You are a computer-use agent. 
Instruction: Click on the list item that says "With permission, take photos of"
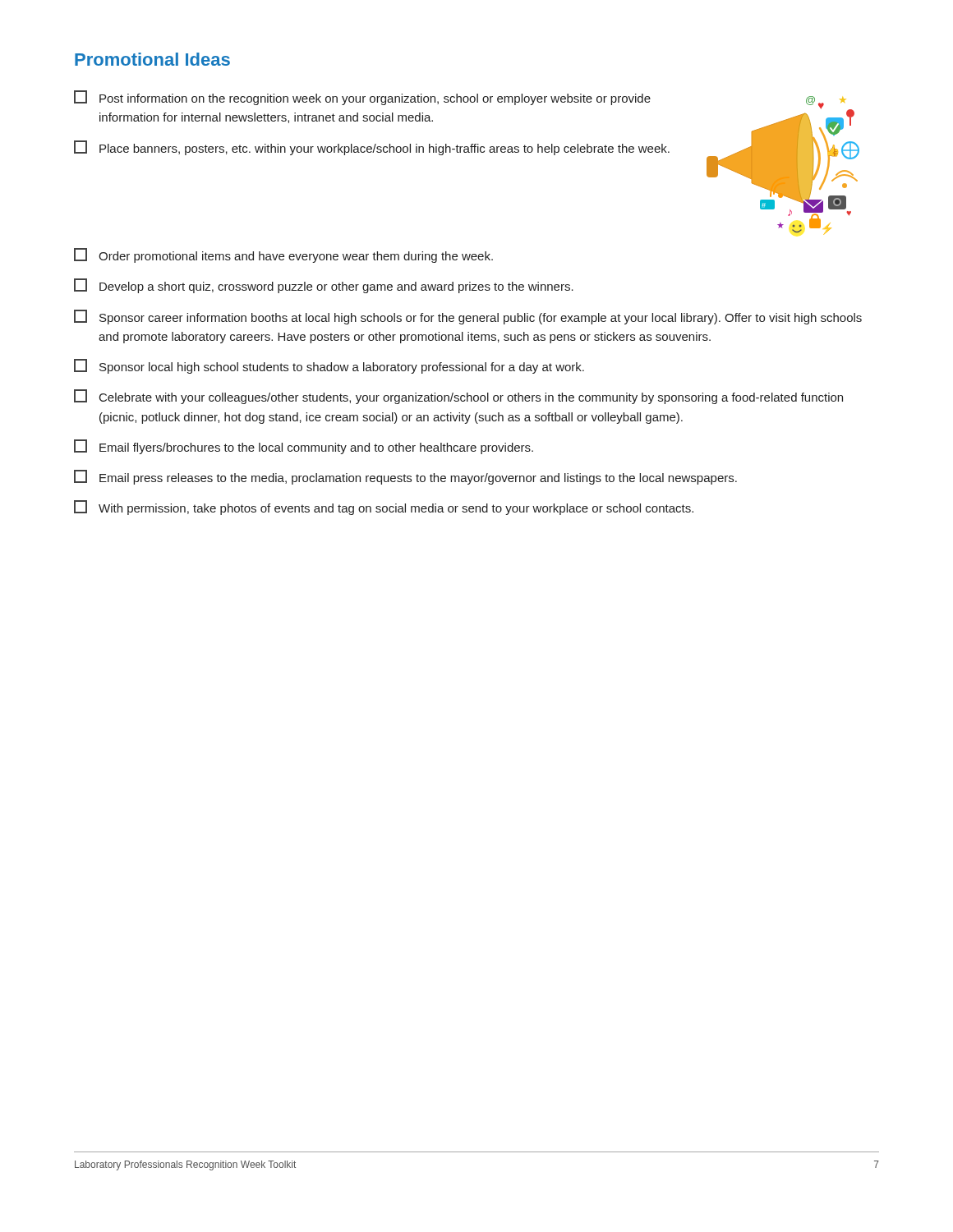tap(476, 508)
